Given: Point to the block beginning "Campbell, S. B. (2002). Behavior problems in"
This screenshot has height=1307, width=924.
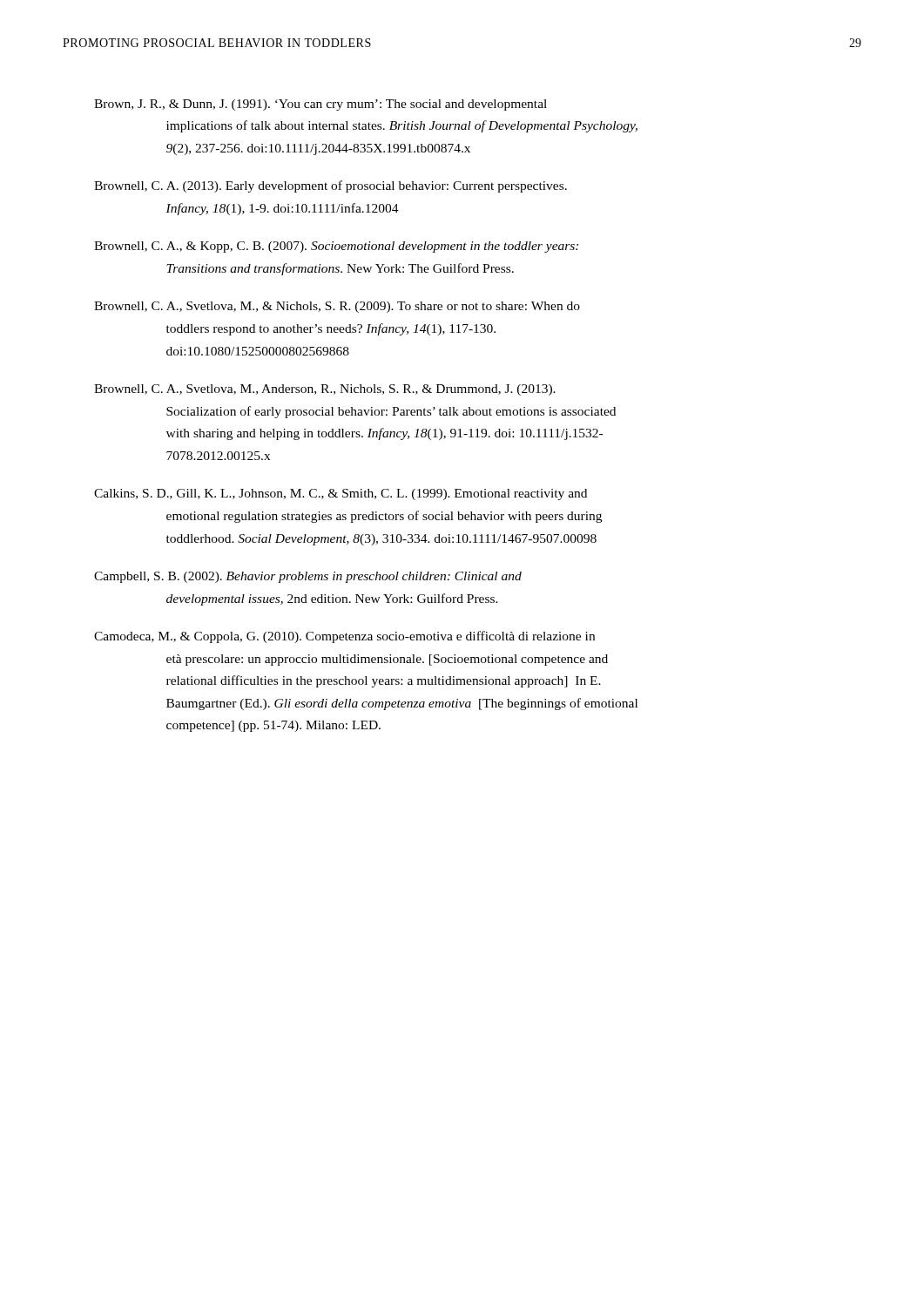Looking at the screenshot, I should coord(478,587).
